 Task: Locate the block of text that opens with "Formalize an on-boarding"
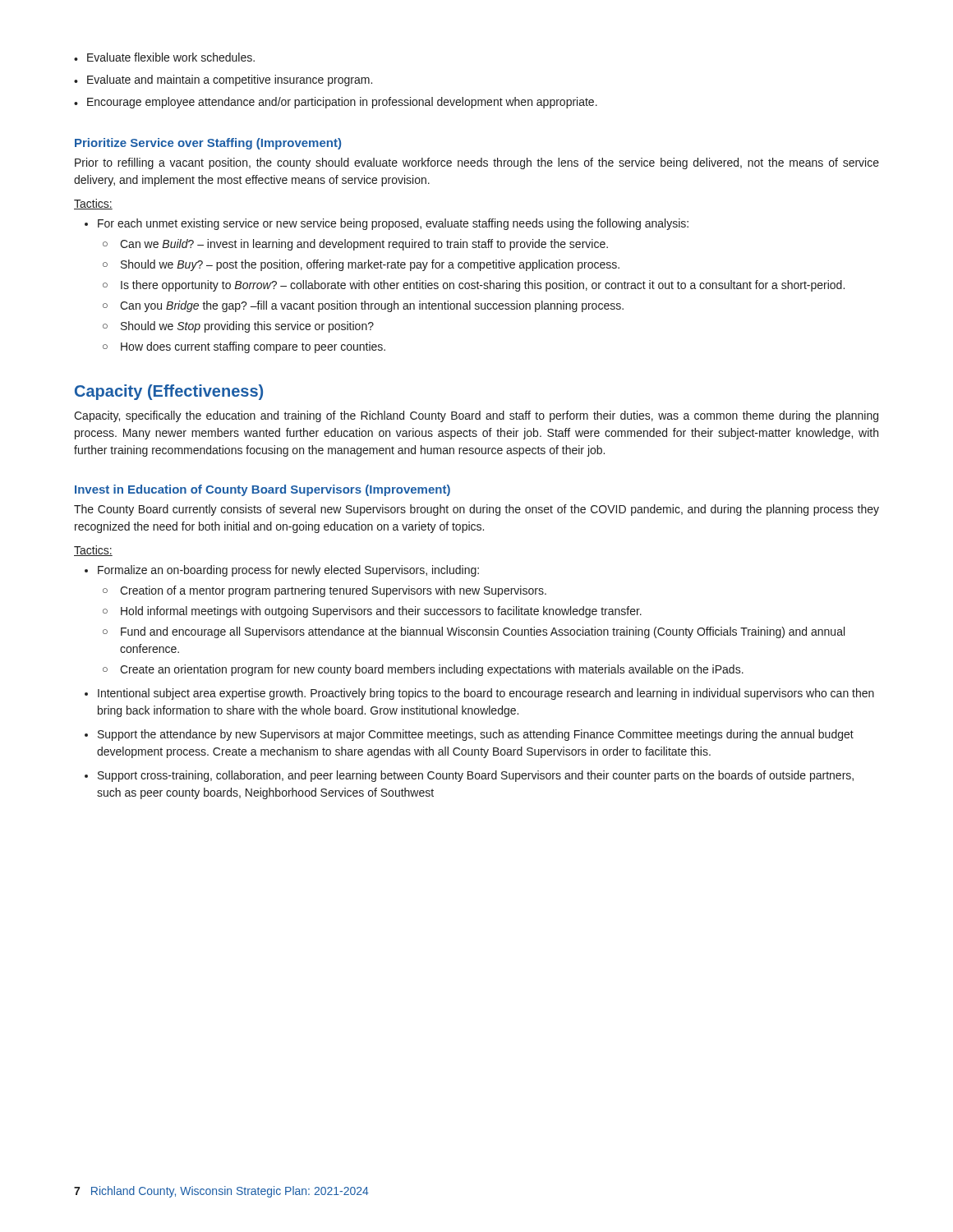coord(488,620)
